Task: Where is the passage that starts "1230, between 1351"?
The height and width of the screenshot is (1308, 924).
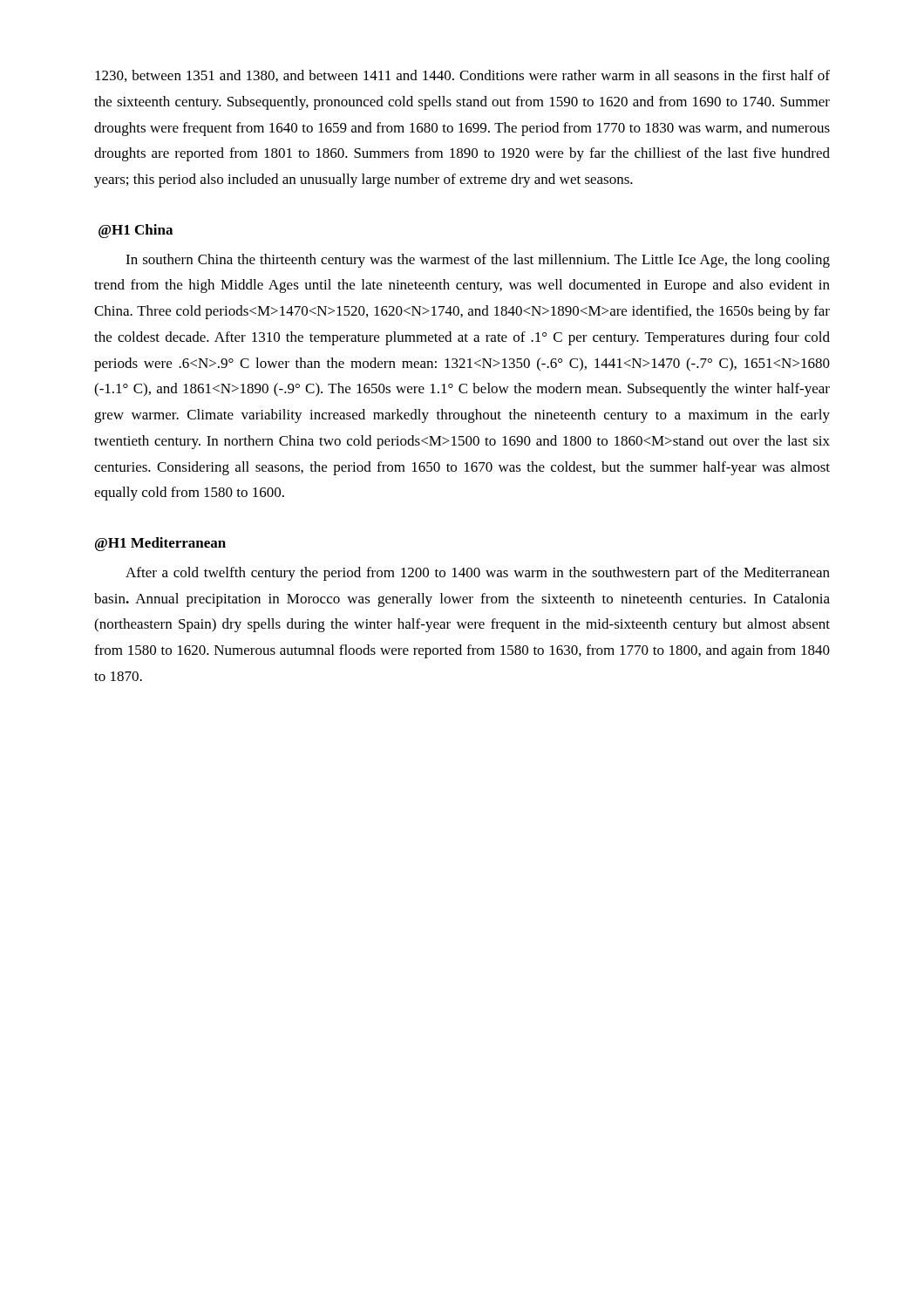Action: tap(462, 127)
